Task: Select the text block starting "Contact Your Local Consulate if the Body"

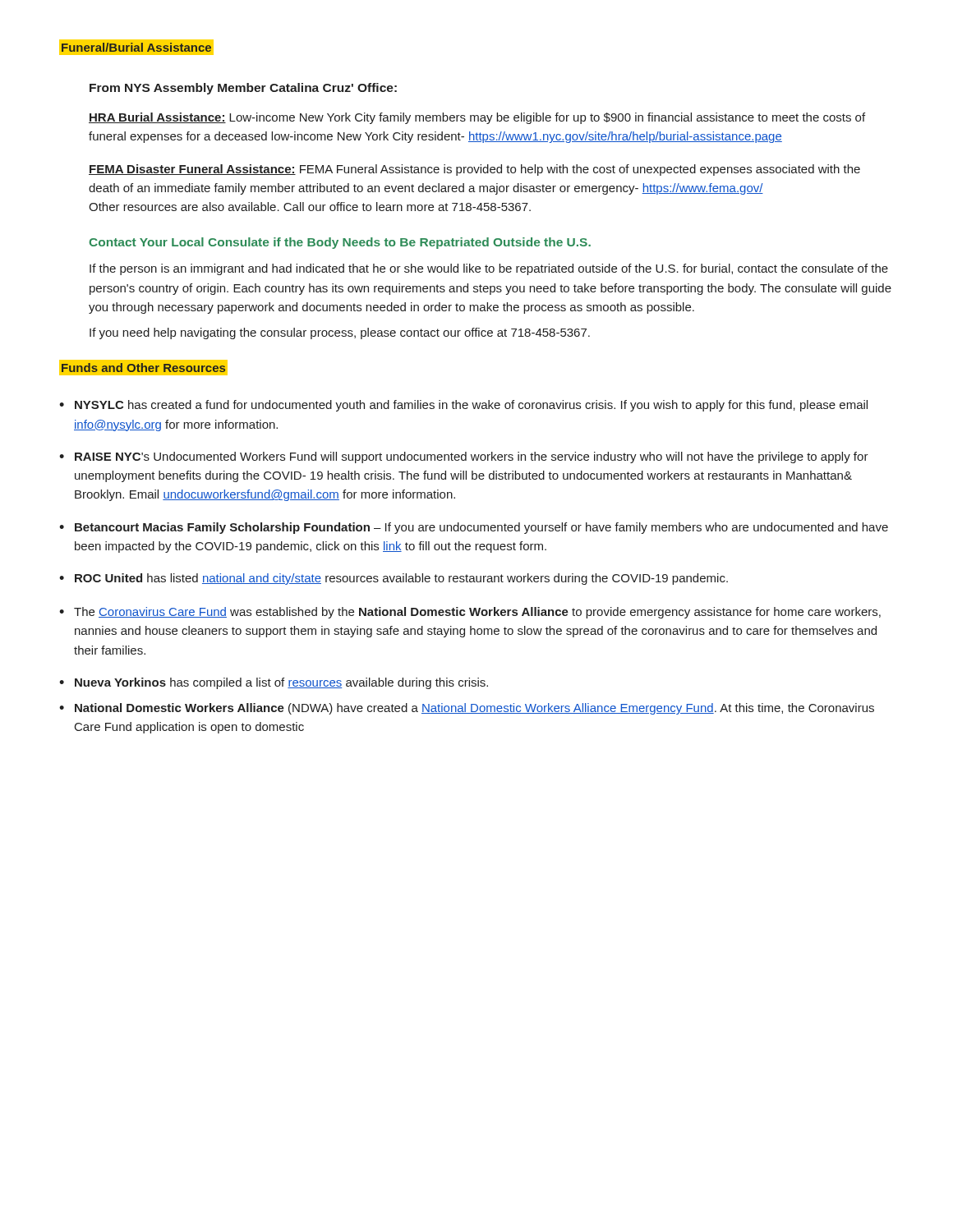Action: click(491, 243)
